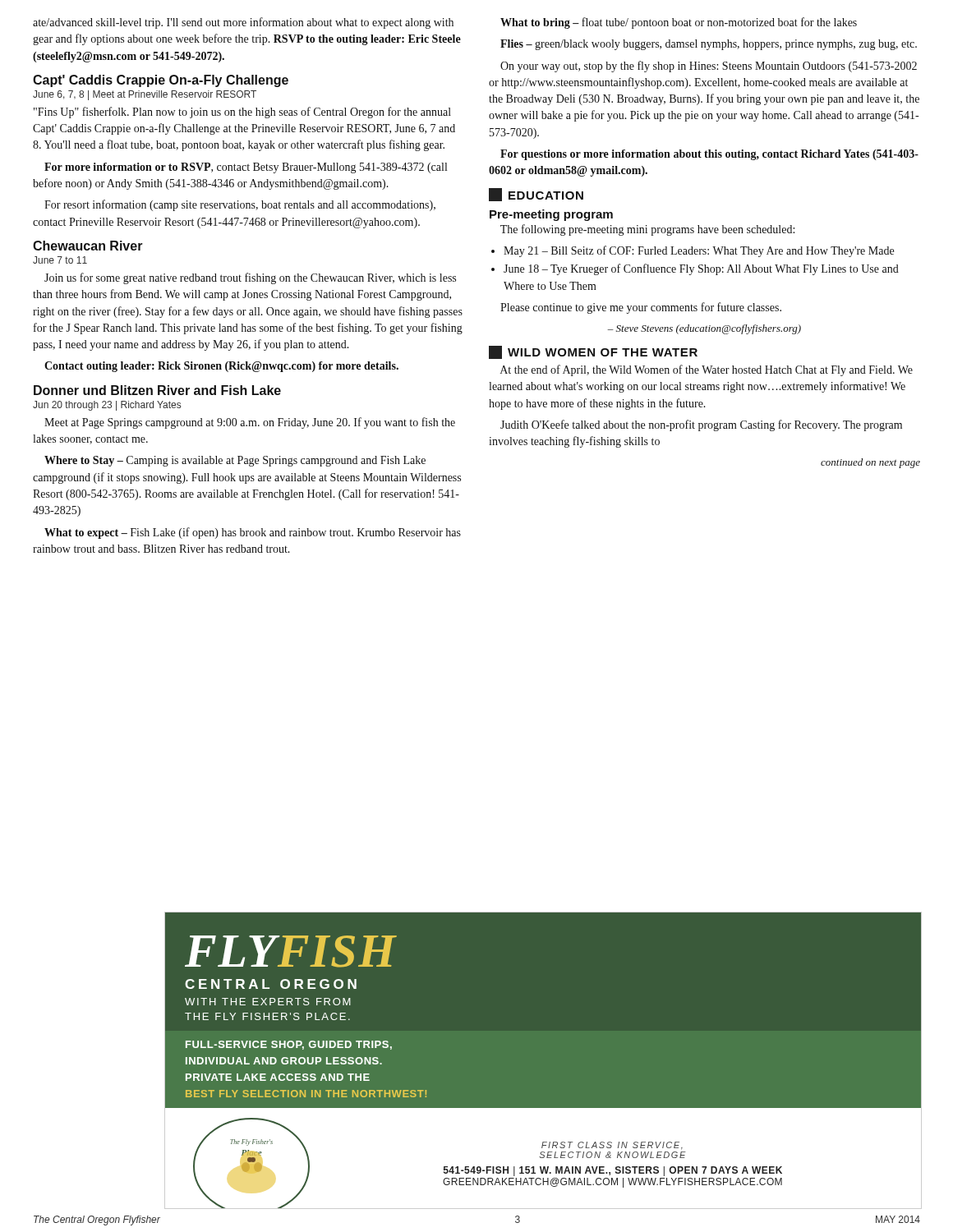953x1232 pixels.
Task: Click on the list item that reads "May 21 – Bill Seitz of COF: Furled"
Action: click(704, 251)
